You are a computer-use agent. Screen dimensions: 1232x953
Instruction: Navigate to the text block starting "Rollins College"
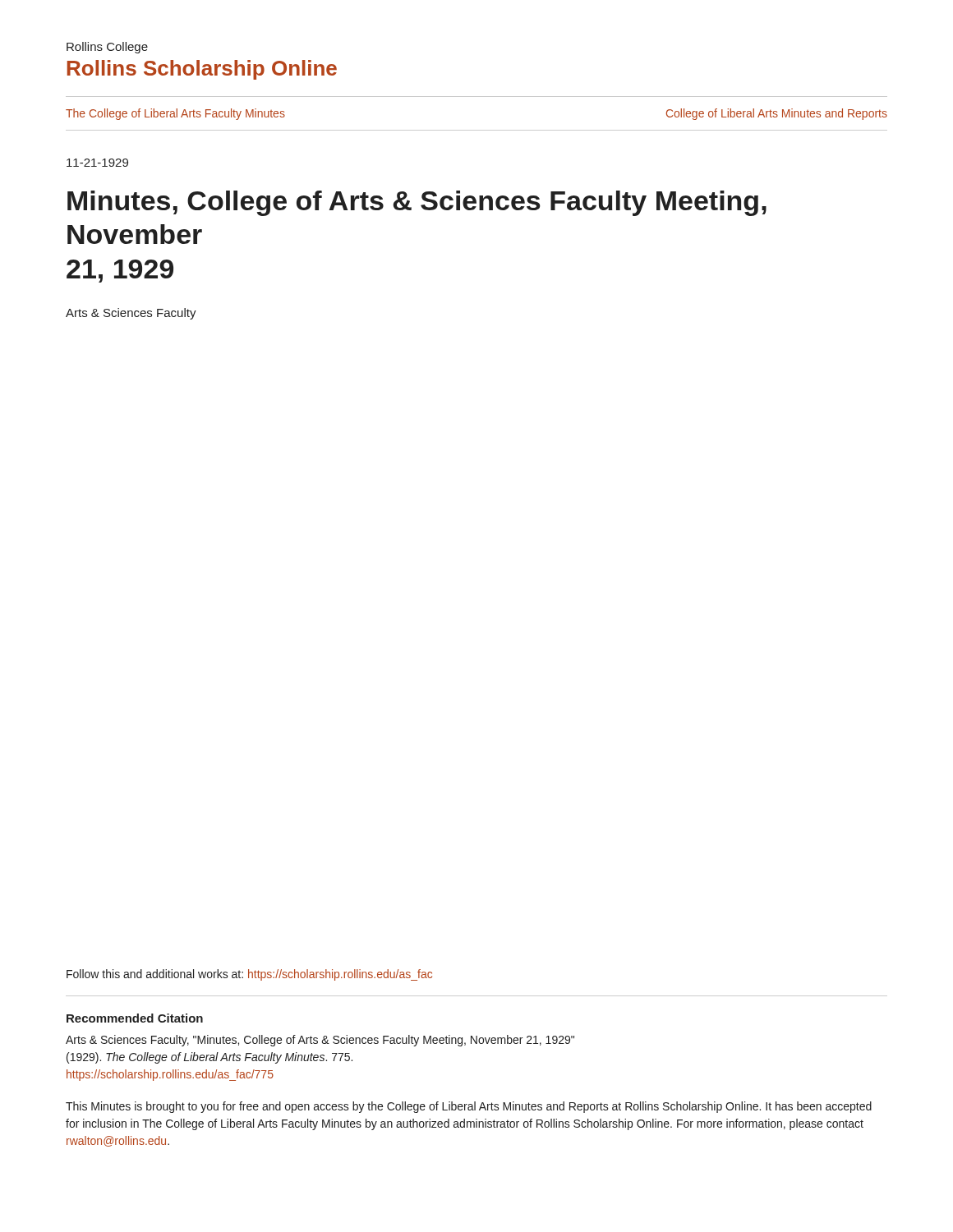click(x=107, y=46)
